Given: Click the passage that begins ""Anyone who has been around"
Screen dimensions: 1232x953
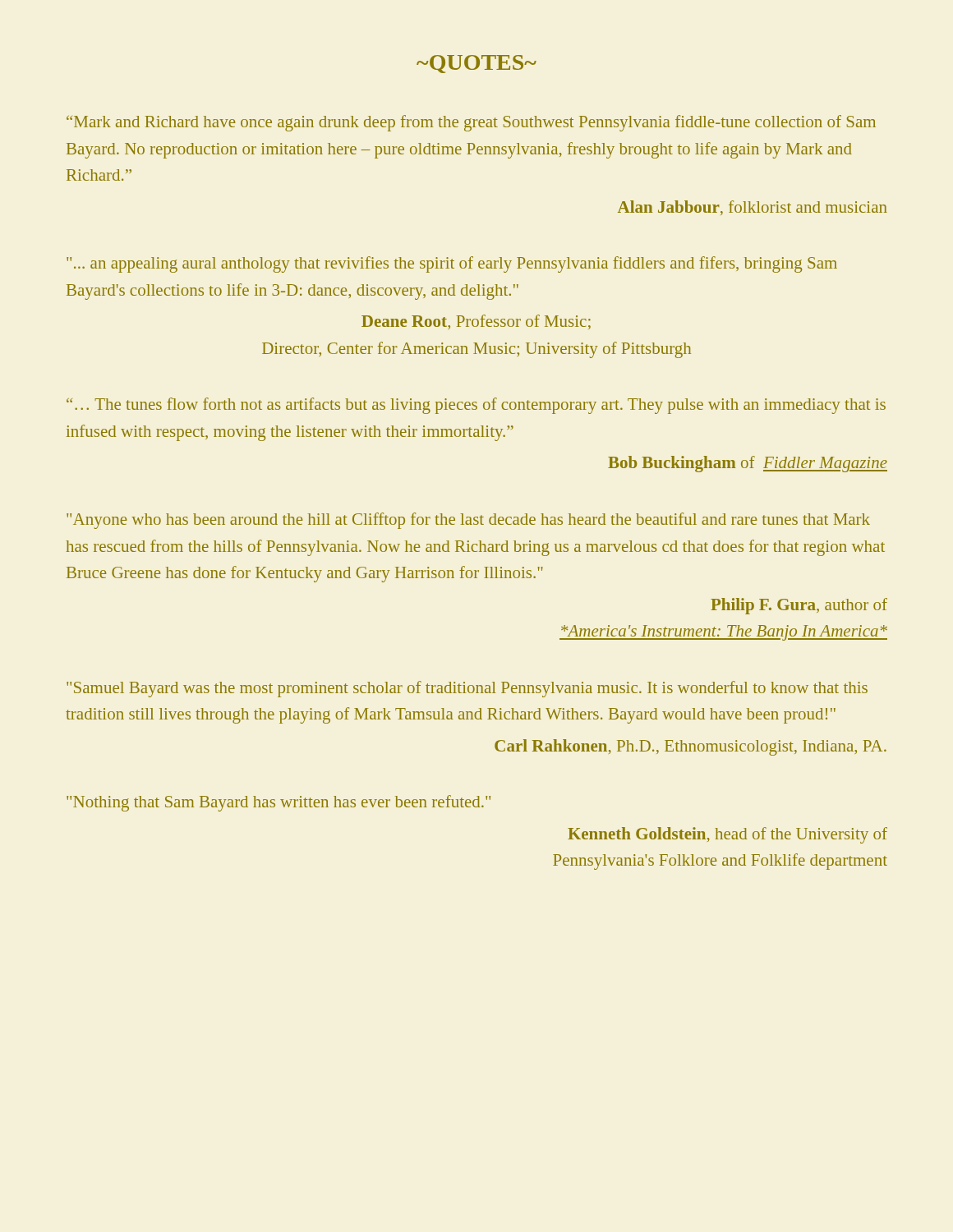Looking at the screenshot, I should pyautogui.click(x=476, y=575).
